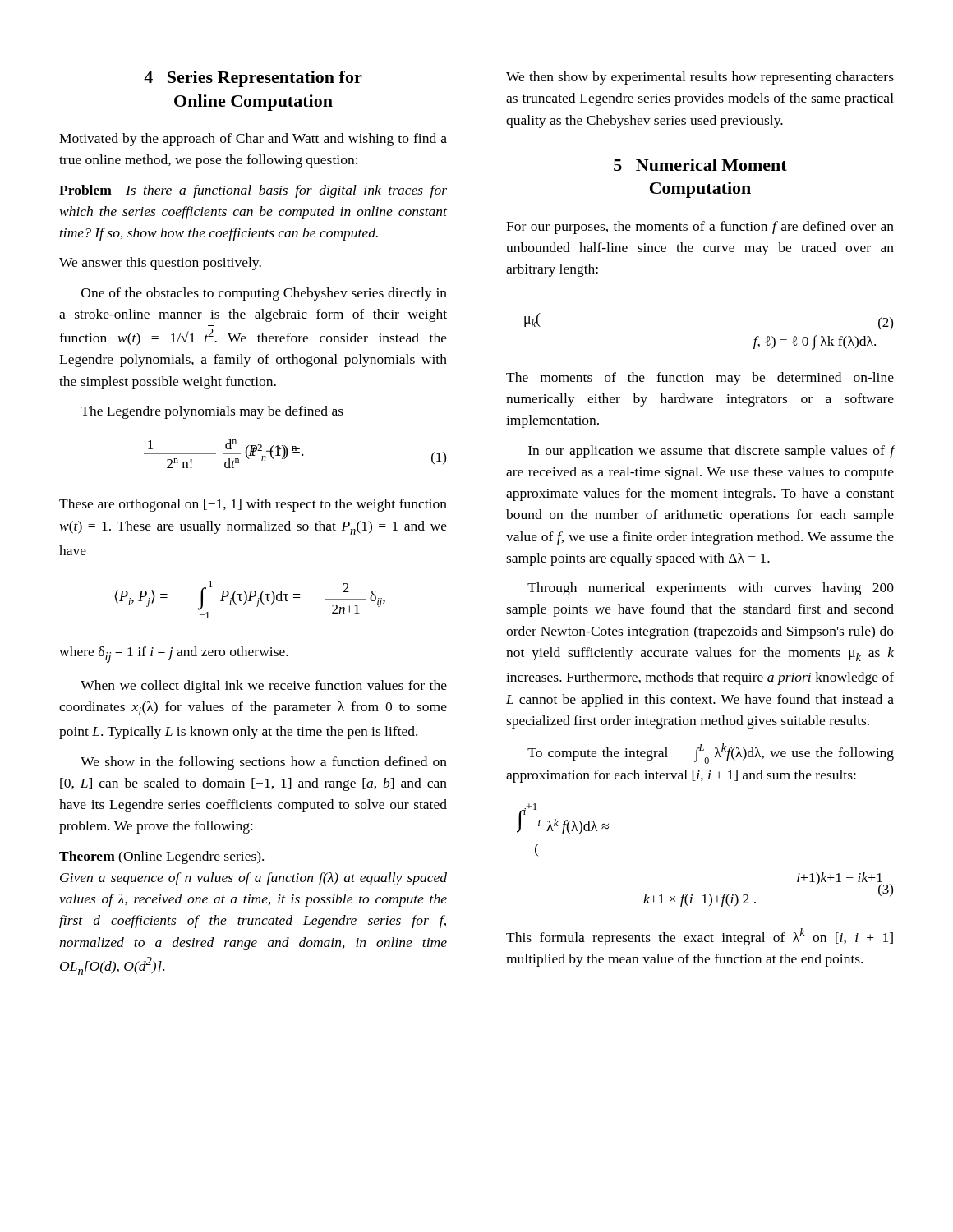Locate the formula that says "P n ("
The width and height of the screenshot is (953, 1232).
point(253,457)
